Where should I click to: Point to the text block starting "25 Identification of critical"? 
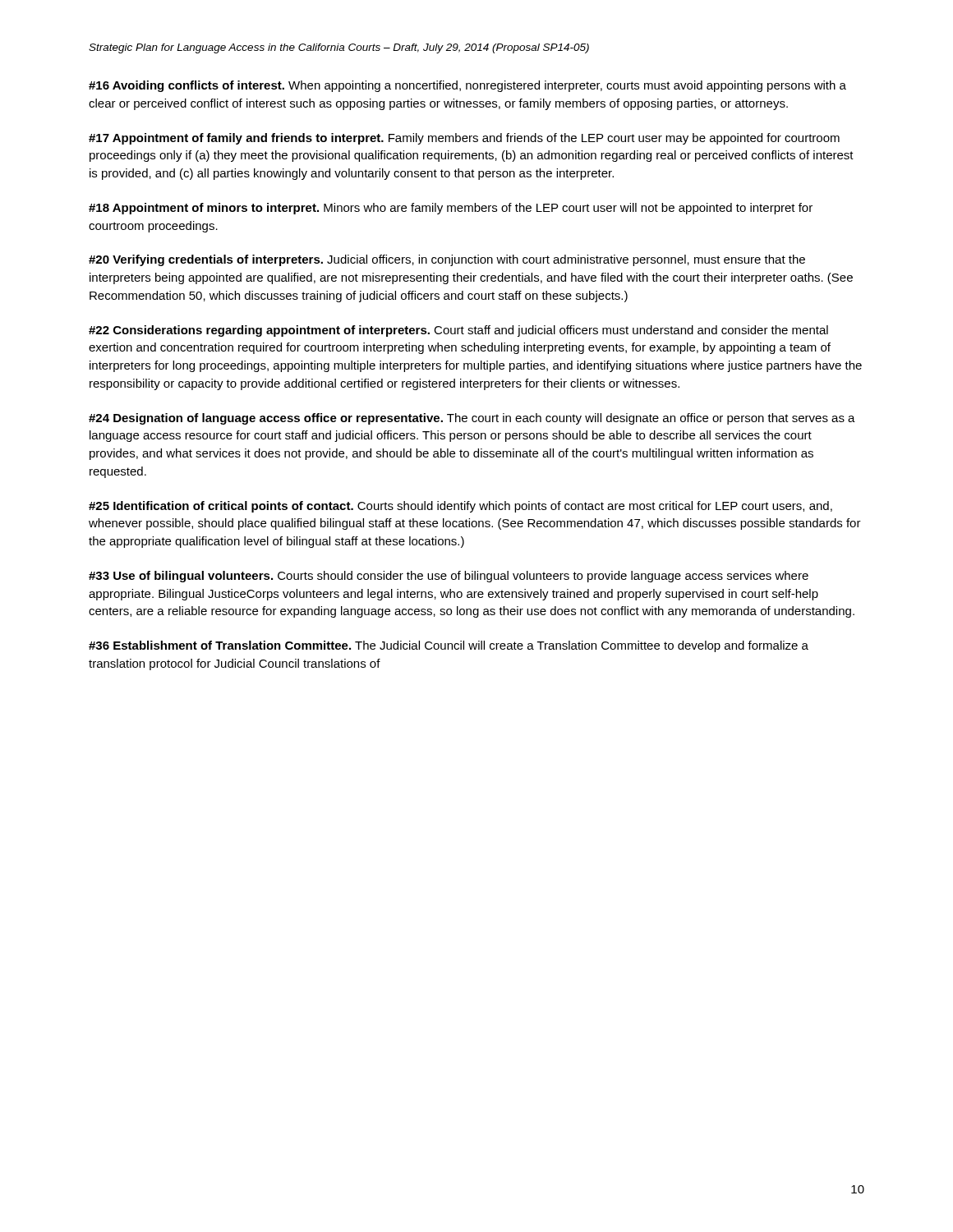(476, 523)
